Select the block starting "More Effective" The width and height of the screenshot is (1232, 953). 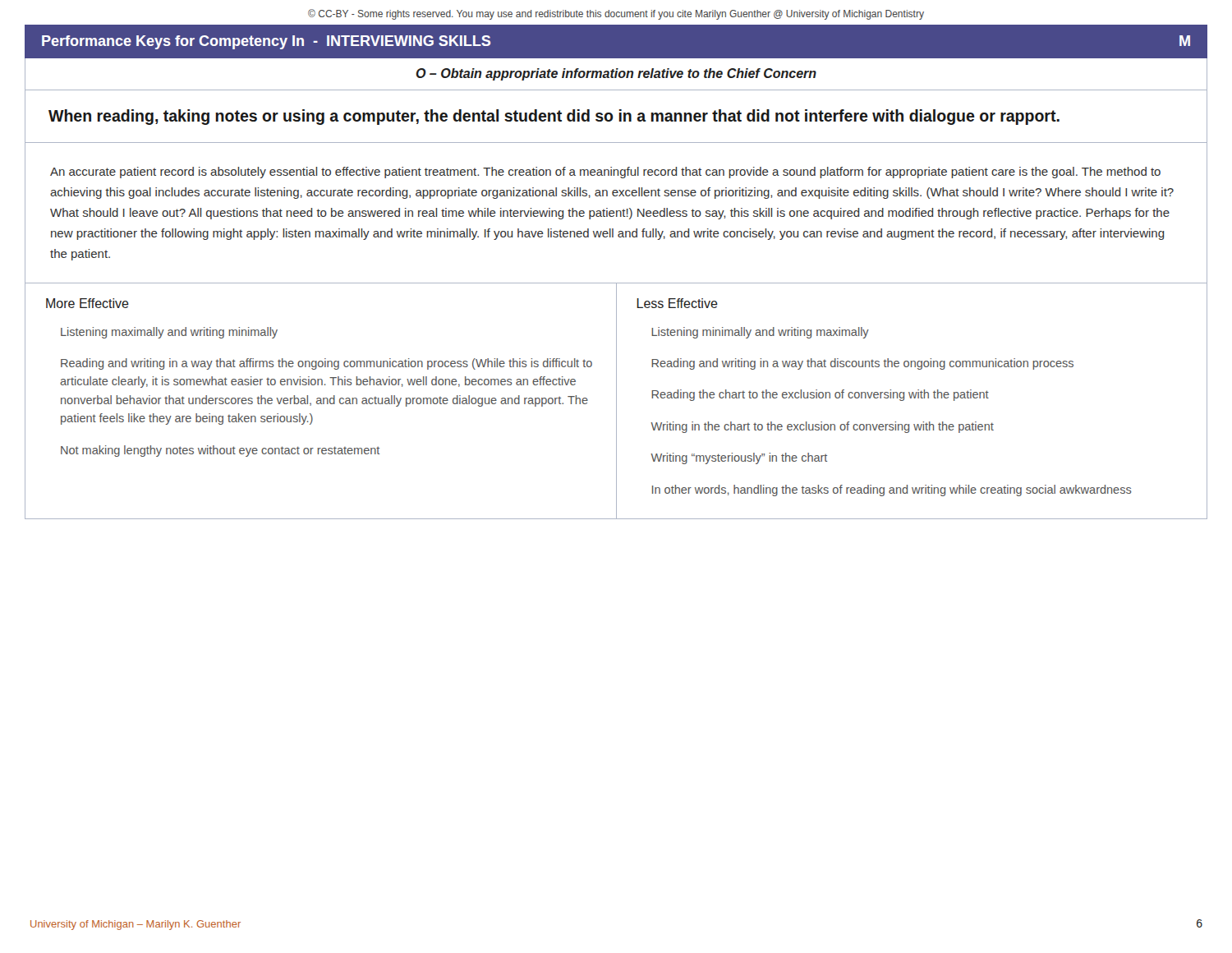(x=87, y=303)
